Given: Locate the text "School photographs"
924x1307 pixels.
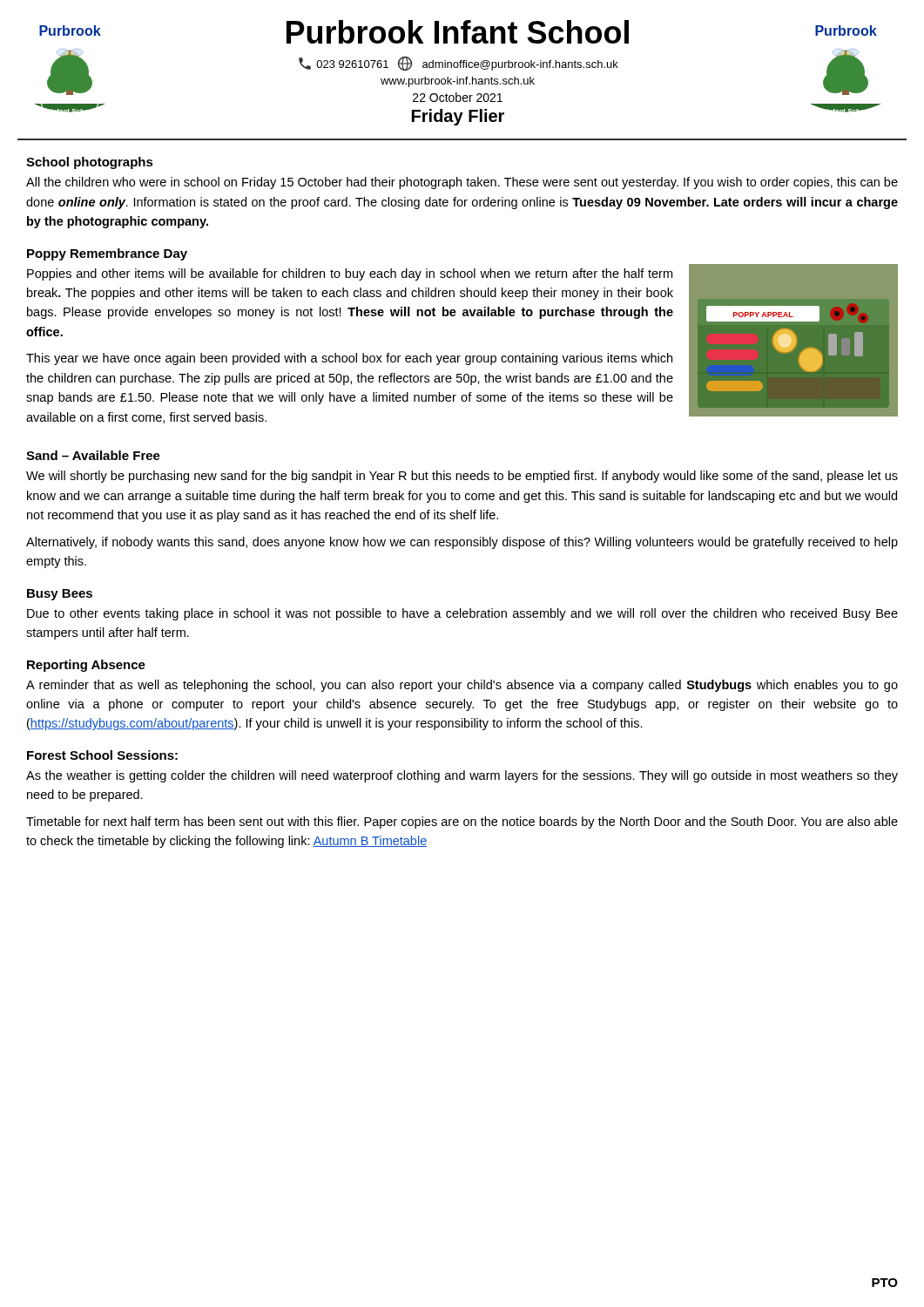Looking at the screenshot, I should pyautogui.click(x=90, y=162).
